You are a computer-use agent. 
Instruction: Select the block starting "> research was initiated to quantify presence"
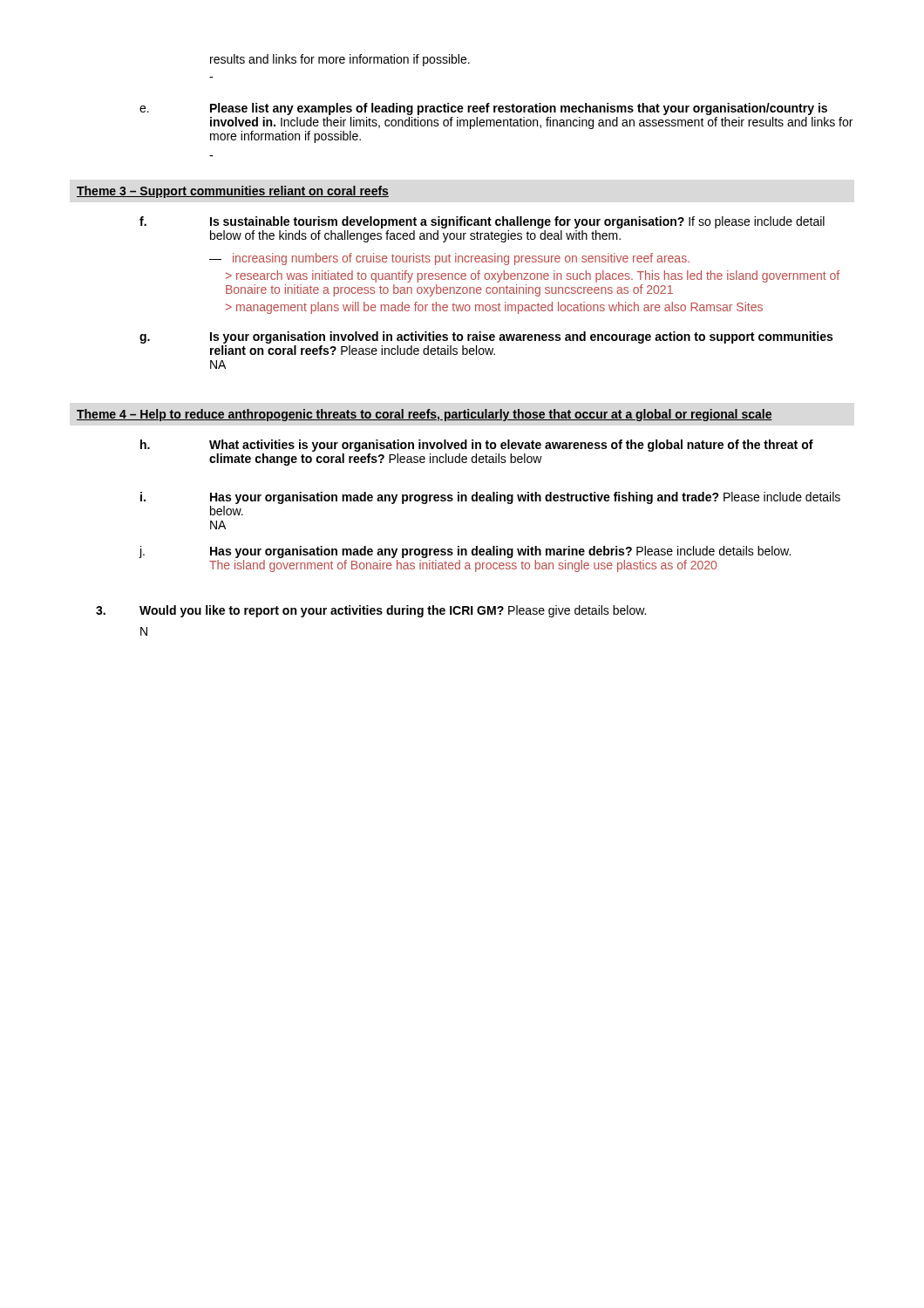pyautogui.click(x=532, y=283)
